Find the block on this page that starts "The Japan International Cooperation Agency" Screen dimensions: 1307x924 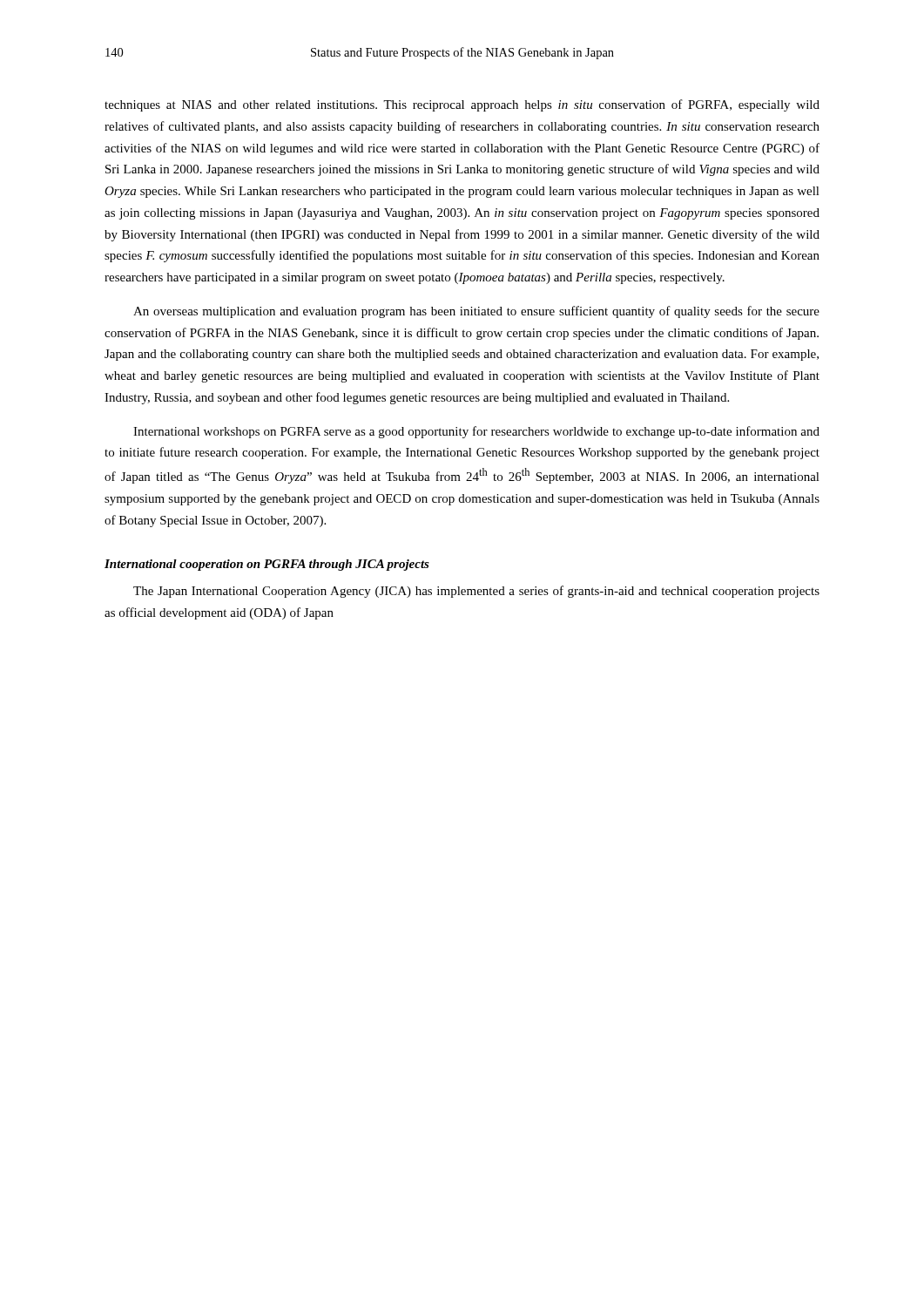(x=462, y=602)
